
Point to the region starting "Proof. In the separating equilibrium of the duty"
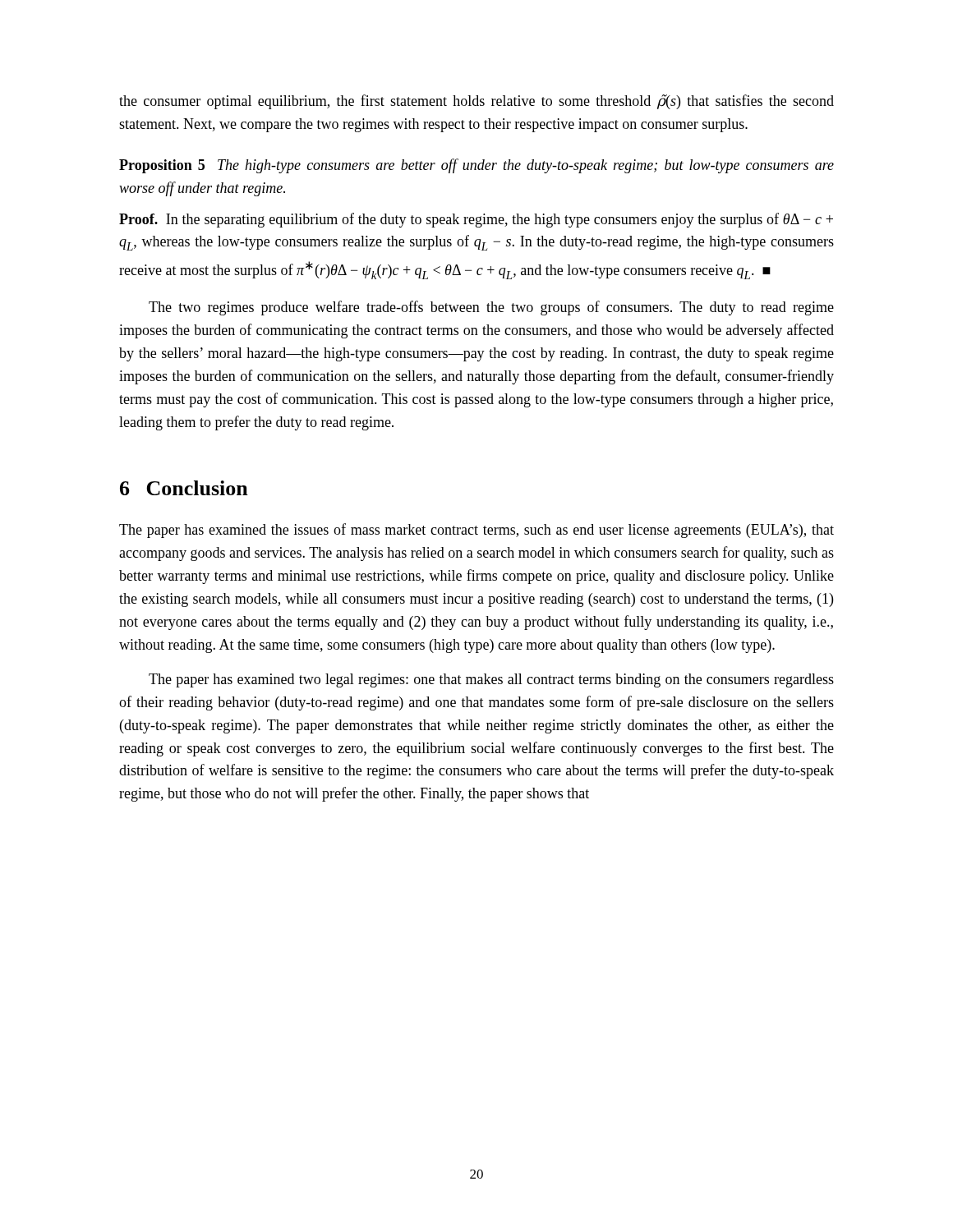tap(476, 246)
